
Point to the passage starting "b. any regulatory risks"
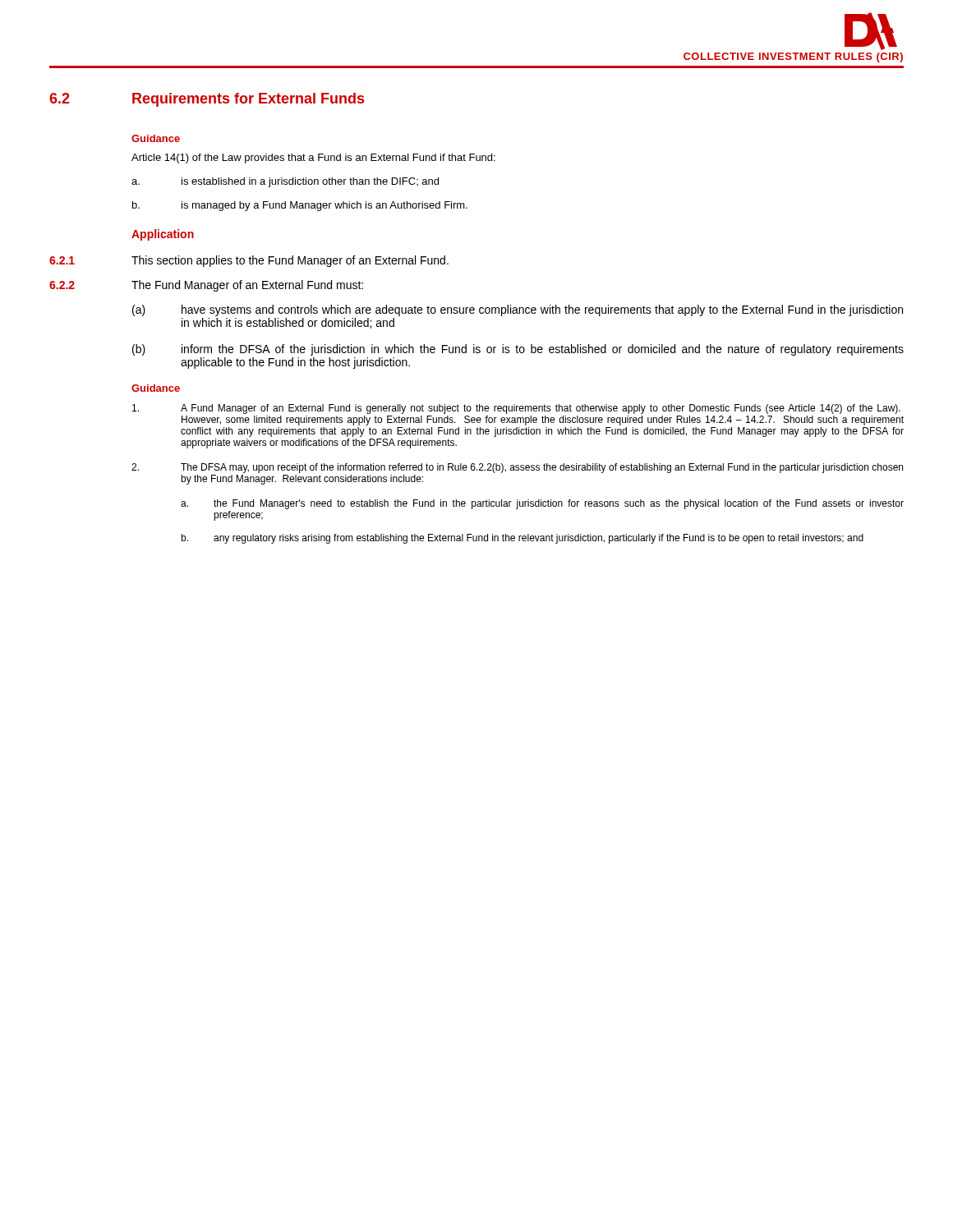(x=542, y=538)
